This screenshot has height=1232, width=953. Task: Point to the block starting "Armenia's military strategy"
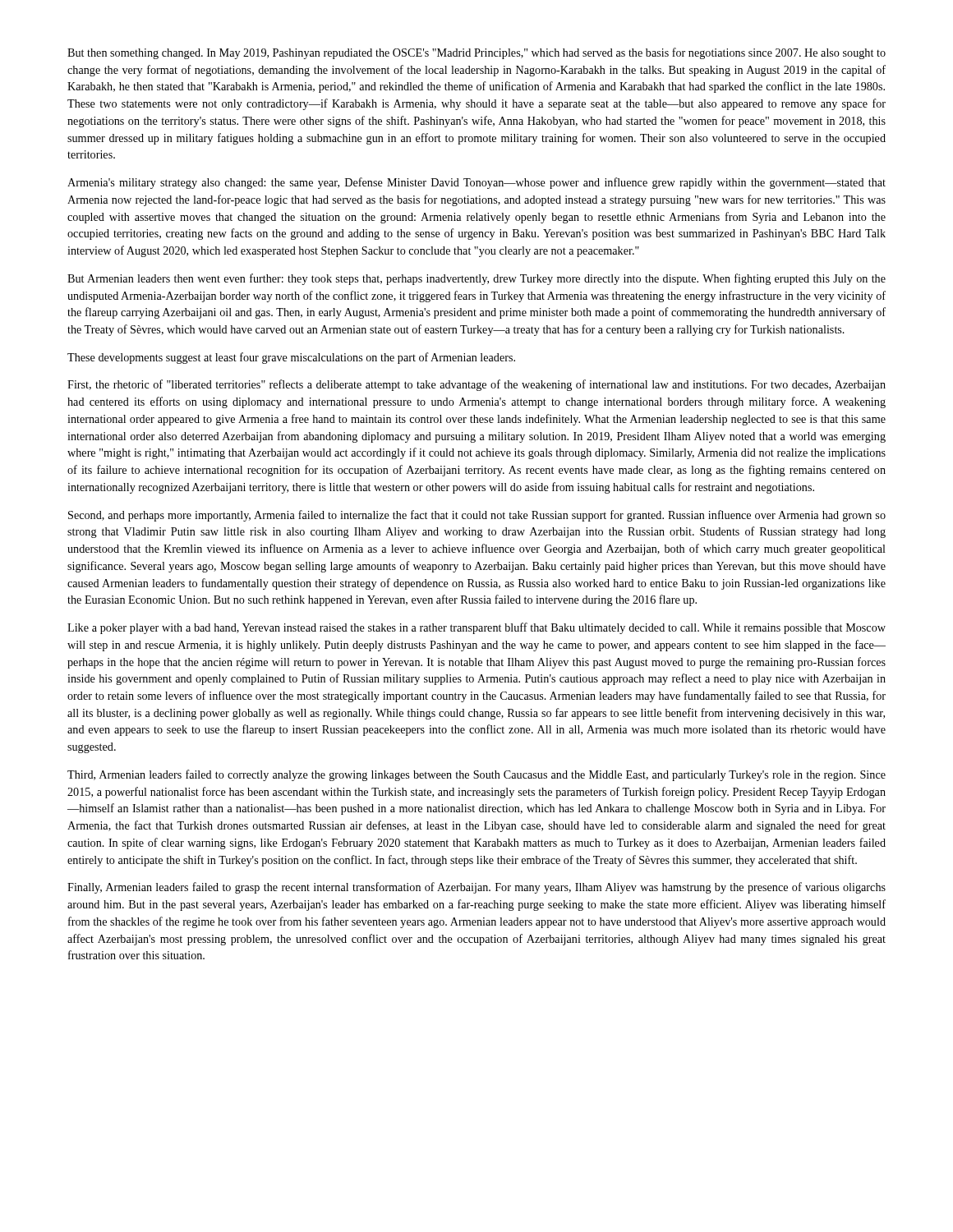[x=476, y=217]
